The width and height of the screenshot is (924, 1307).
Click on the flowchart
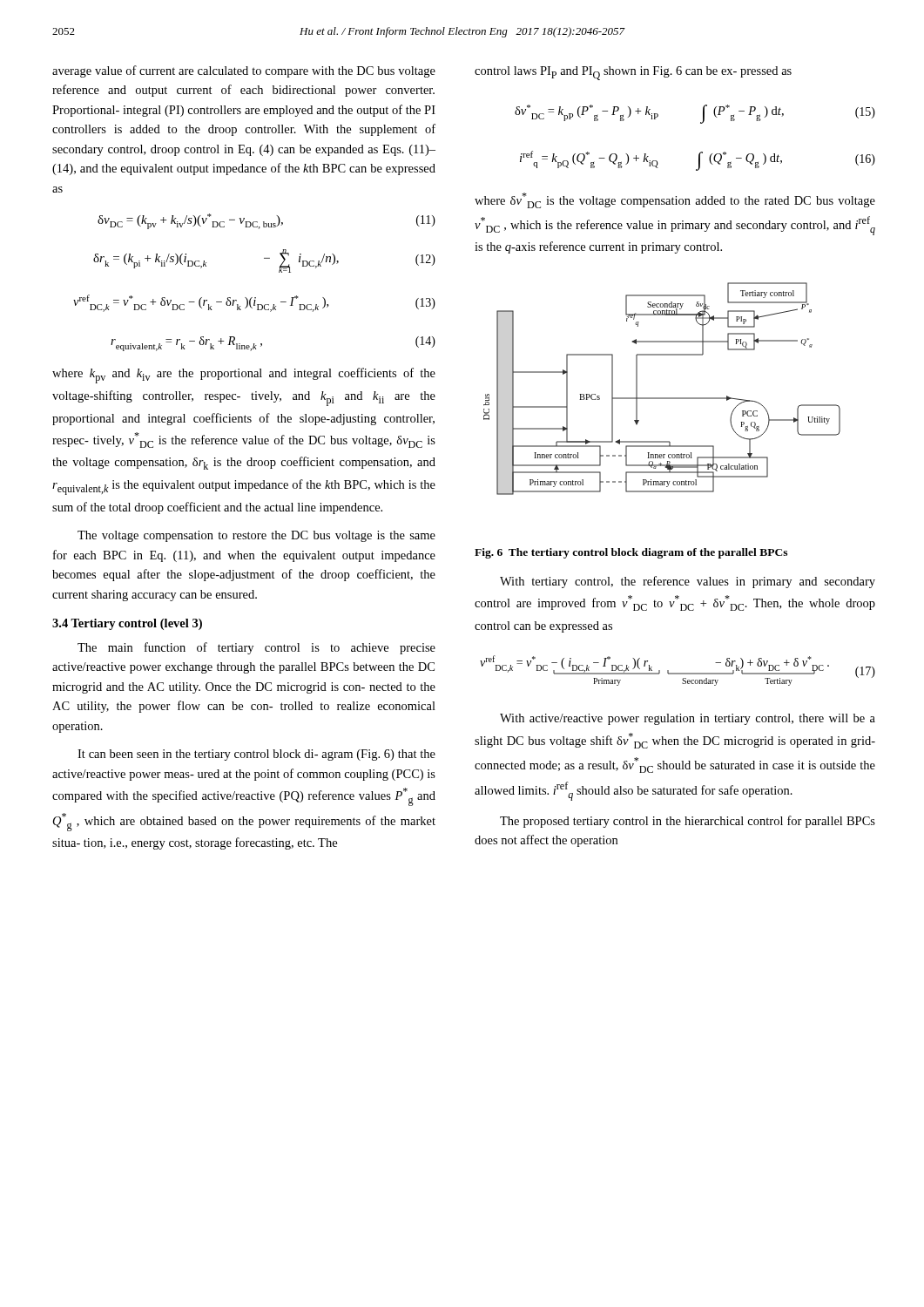click(x=675, y=402)
